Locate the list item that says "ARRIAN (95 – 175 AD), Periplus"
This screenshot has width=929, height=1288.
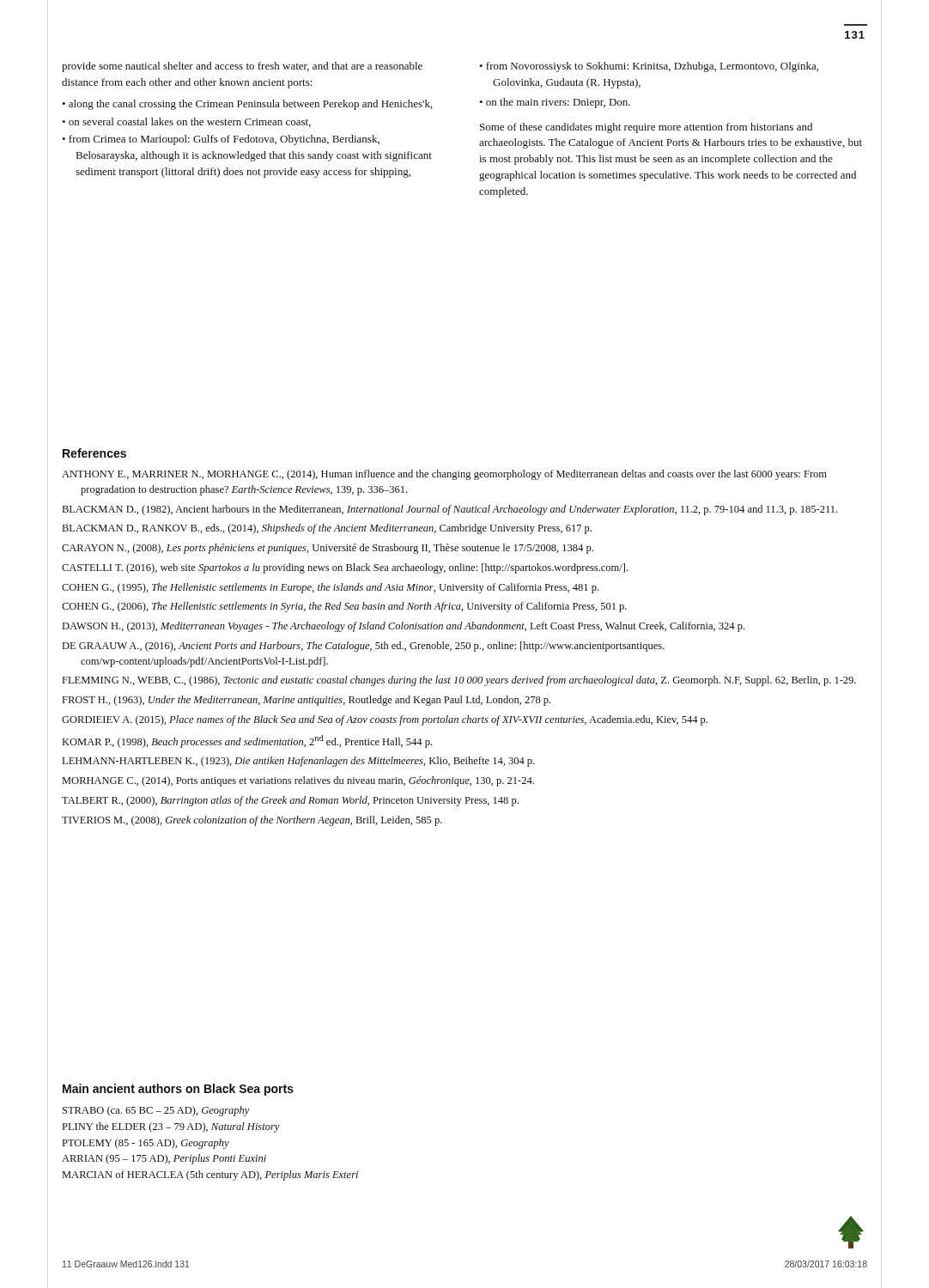point(164,1159)
